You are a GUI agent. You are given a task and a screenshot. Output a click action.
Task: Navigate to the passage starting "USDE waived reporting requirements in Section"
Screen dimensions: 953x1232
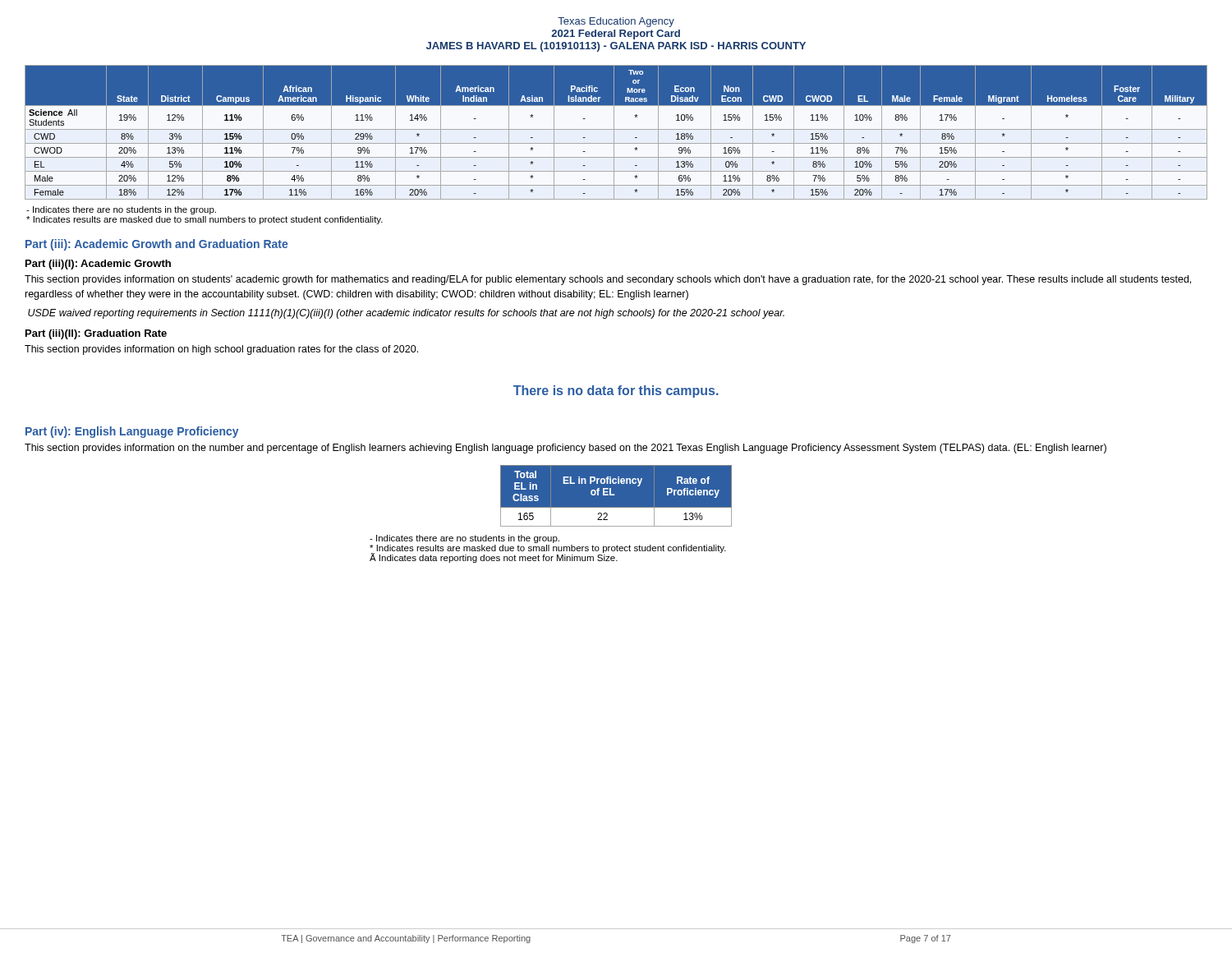pyautogui.click(x=405, y=313)
